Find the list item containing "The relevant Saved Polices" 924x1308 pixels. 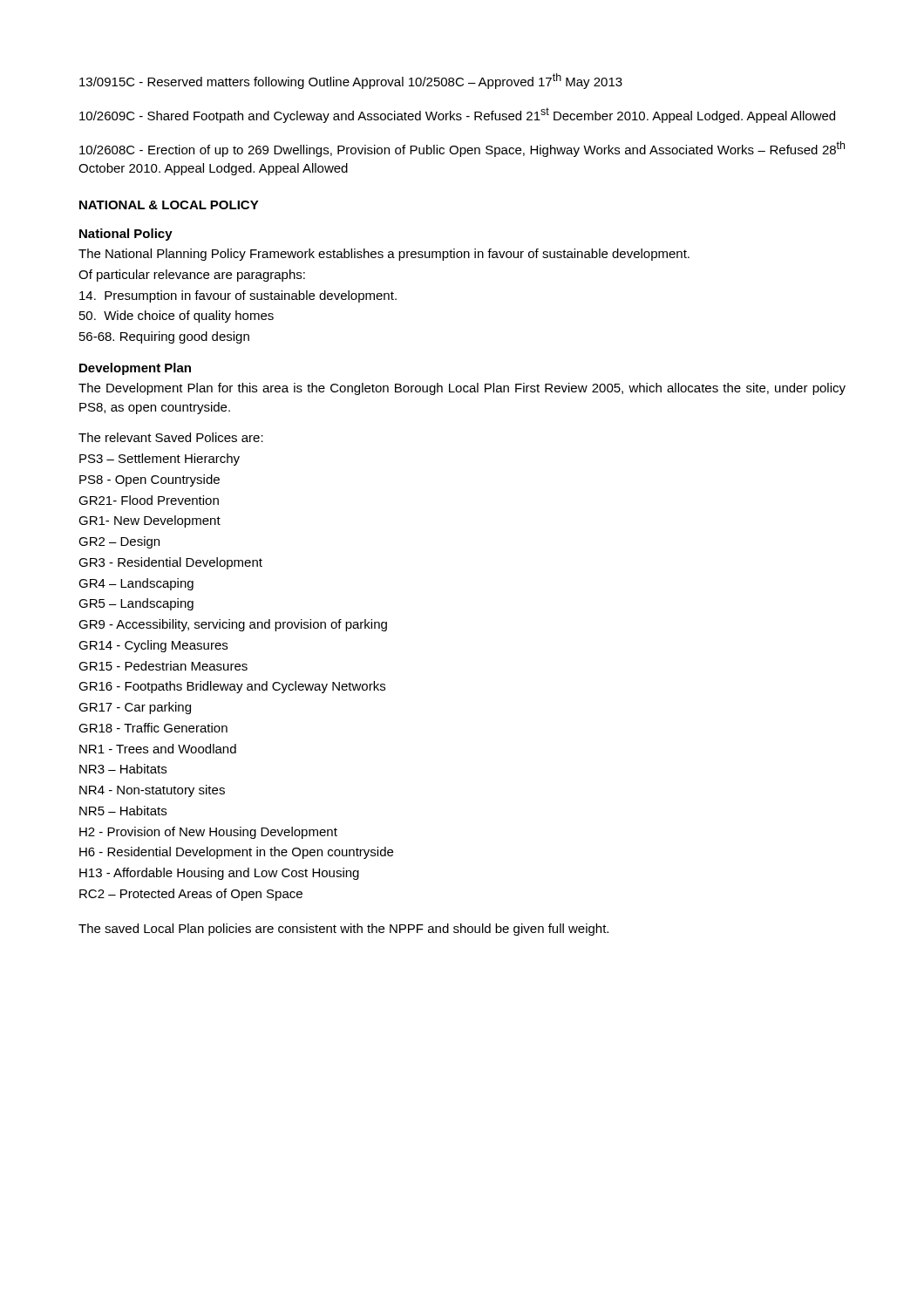click(171, 438)
